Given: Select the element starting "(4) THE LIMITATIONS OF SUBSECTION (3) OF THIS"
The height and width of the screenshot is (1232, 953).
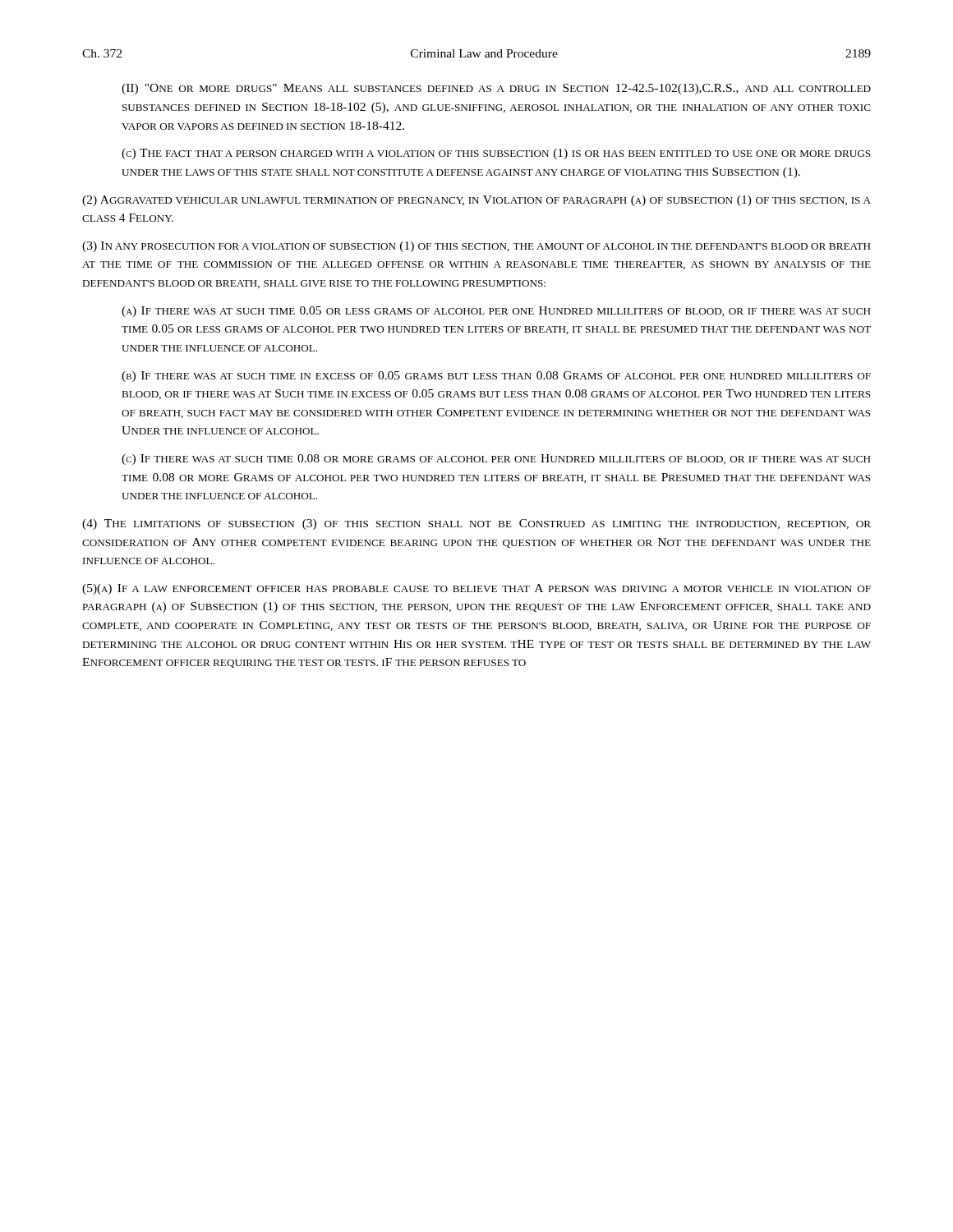Looking at the screenshot, I should pyautogui.click(x=476, y=541).
